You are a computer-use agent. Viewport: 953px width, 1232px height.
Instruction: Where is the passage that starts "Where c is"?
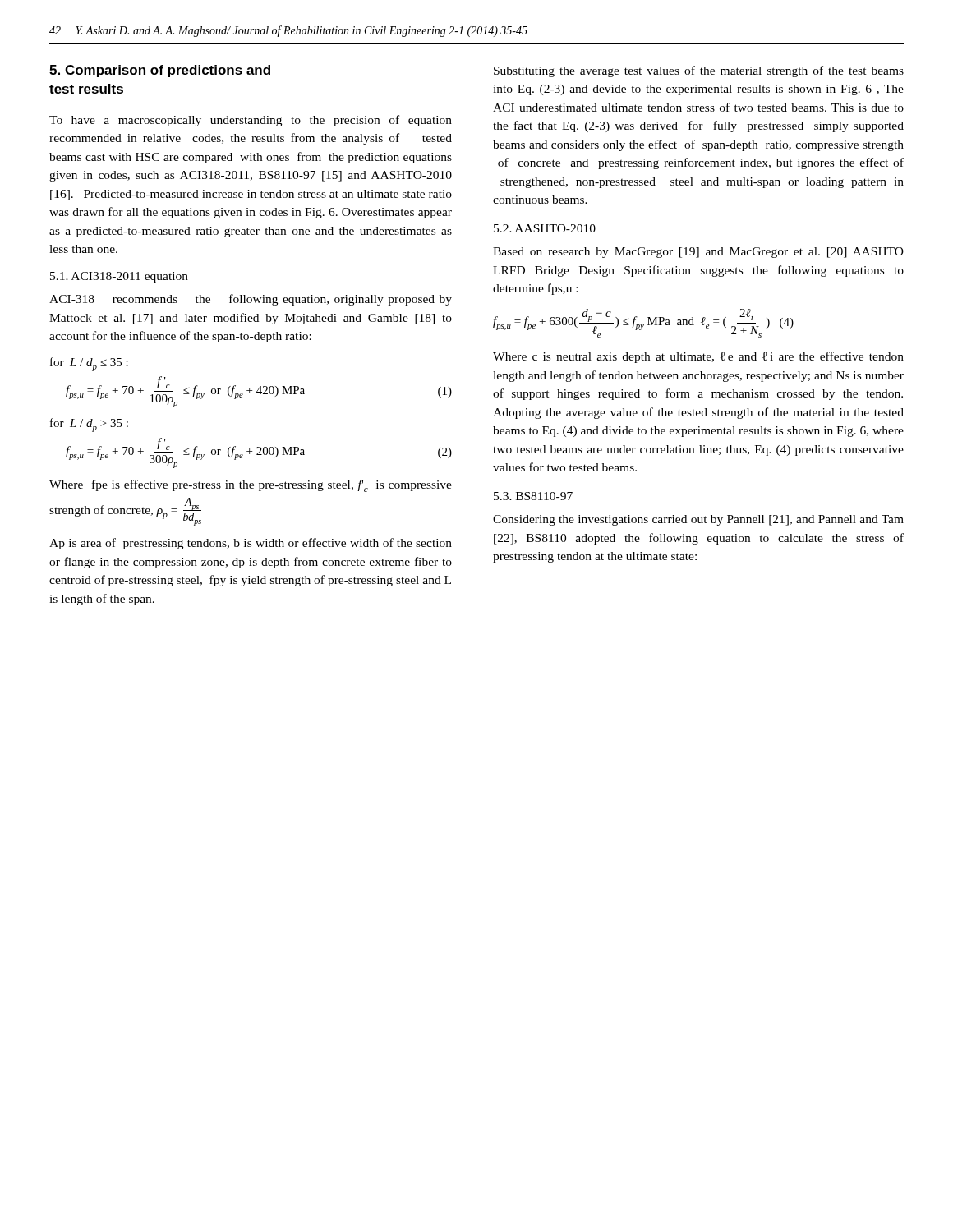[x=698, y=412]
